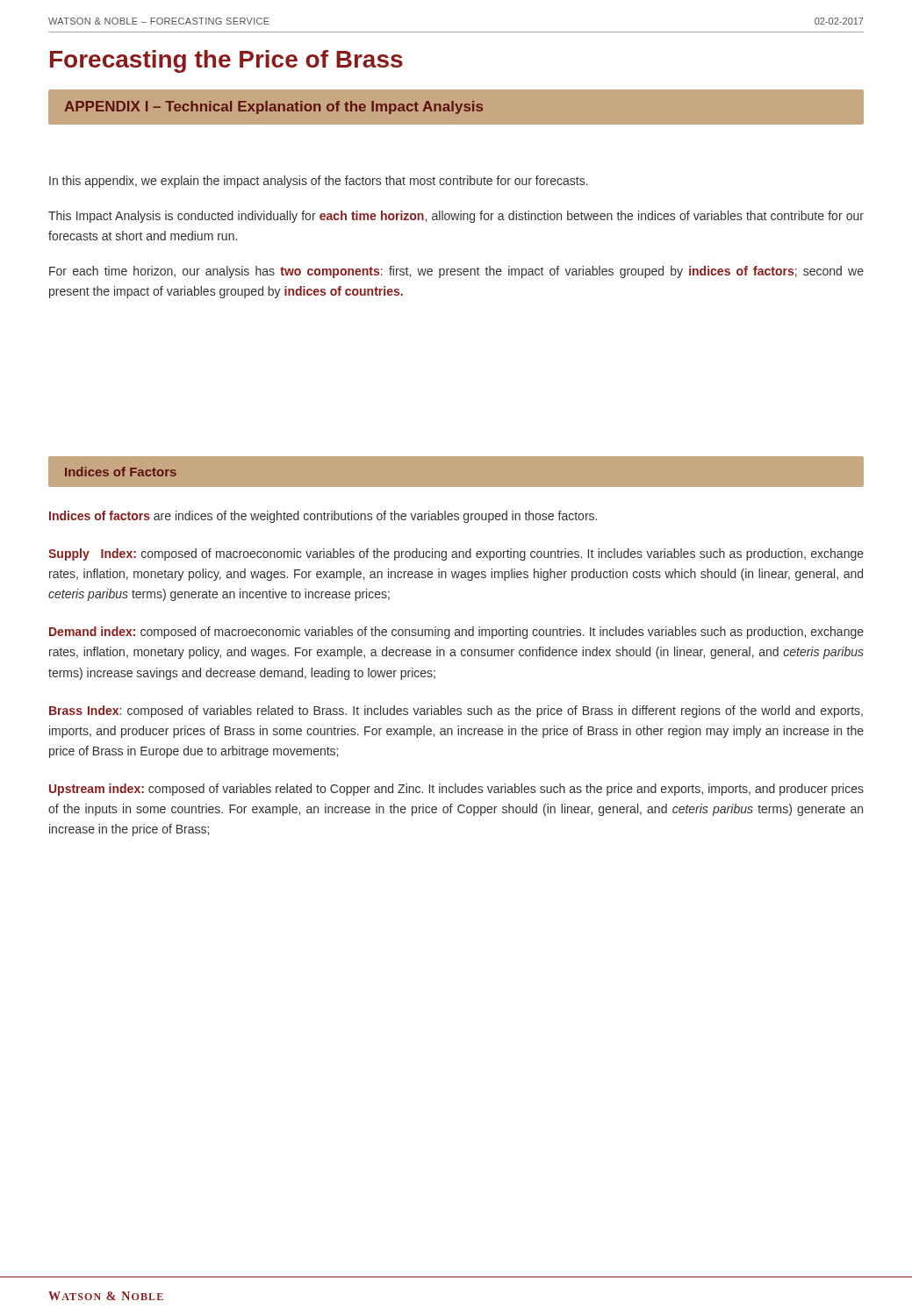
Task: Point to the block beginning "For each time horizon, our analysis"
Action: pyautogui.click(x=456, y=281)
